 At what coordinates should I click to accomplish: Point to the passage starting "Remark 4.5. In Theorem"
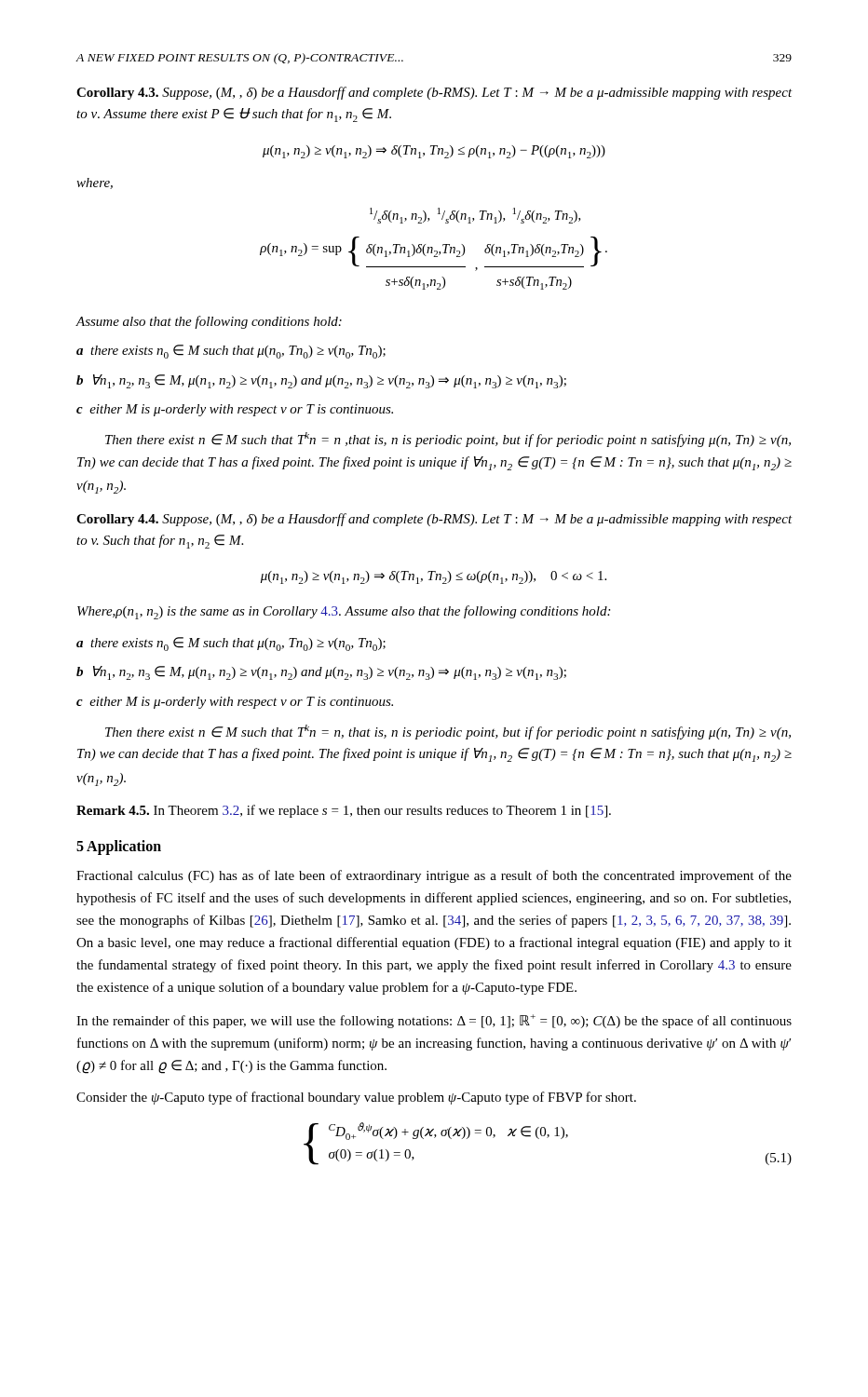coord(344,810)
